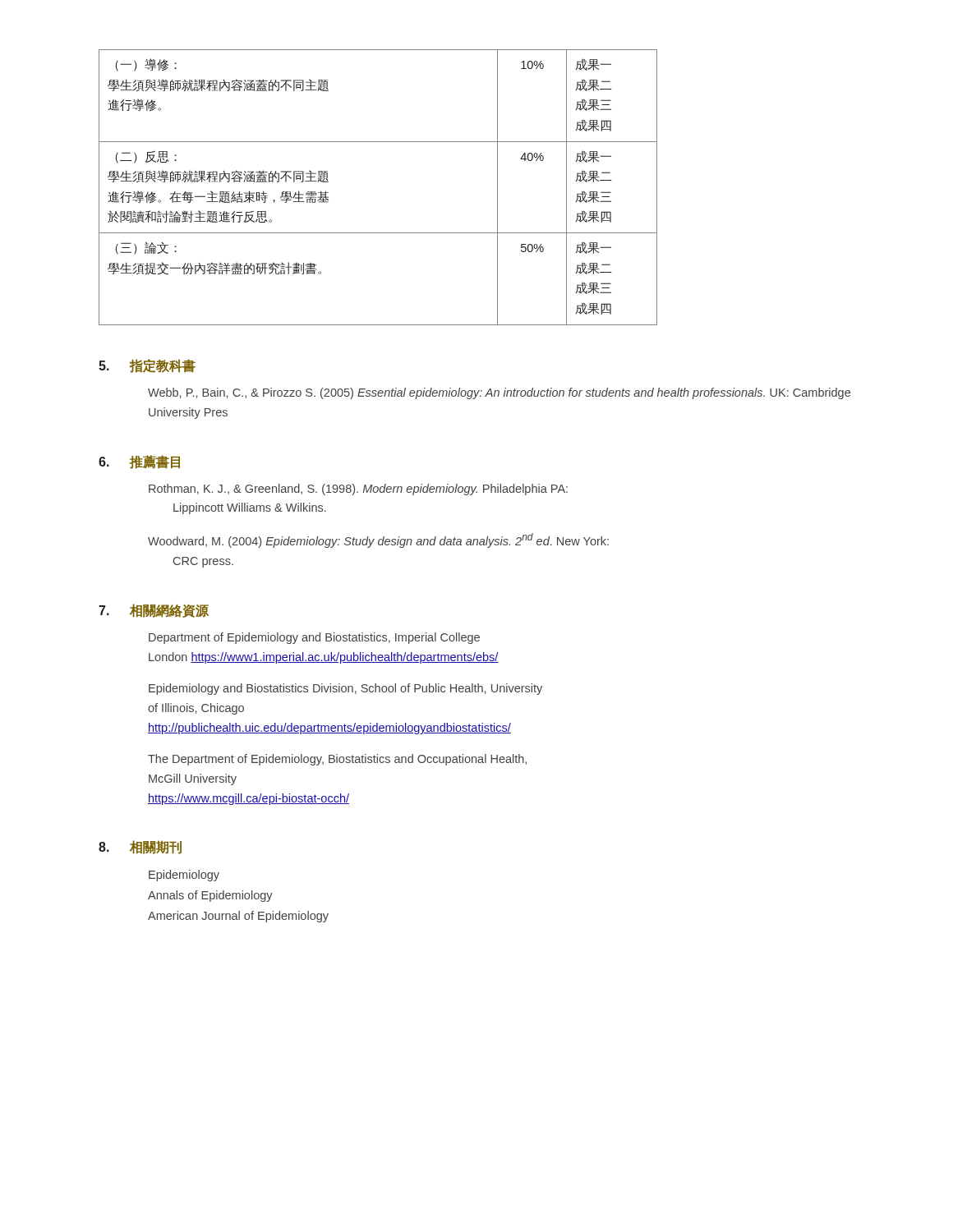The image size is (953, 1232).
Task: Navigate to the block starting "6. 推薦書目"
Action: pos(140,462)
